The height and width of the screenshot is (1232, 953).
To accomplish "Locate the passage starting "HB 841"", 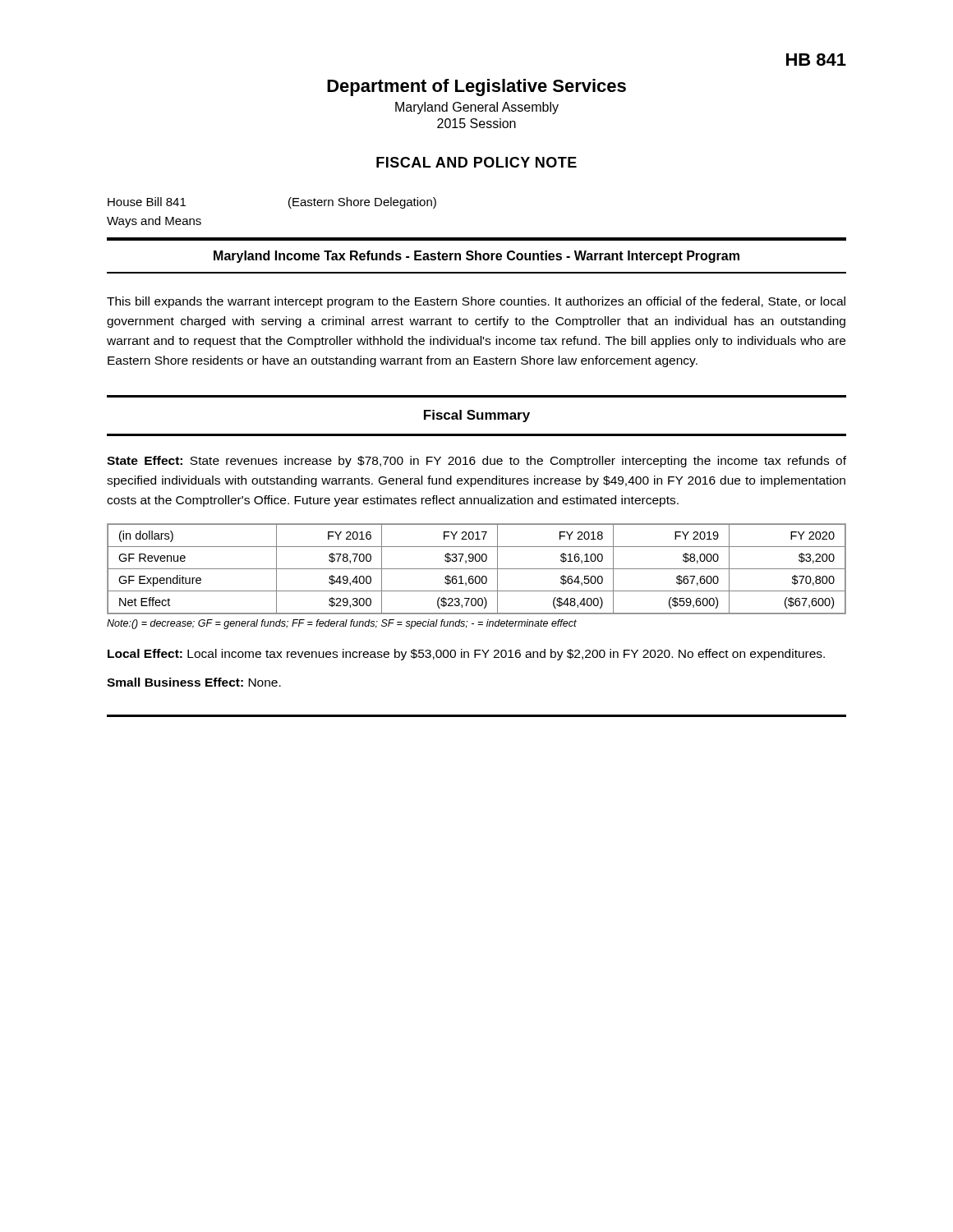I will tap(816, 60).
